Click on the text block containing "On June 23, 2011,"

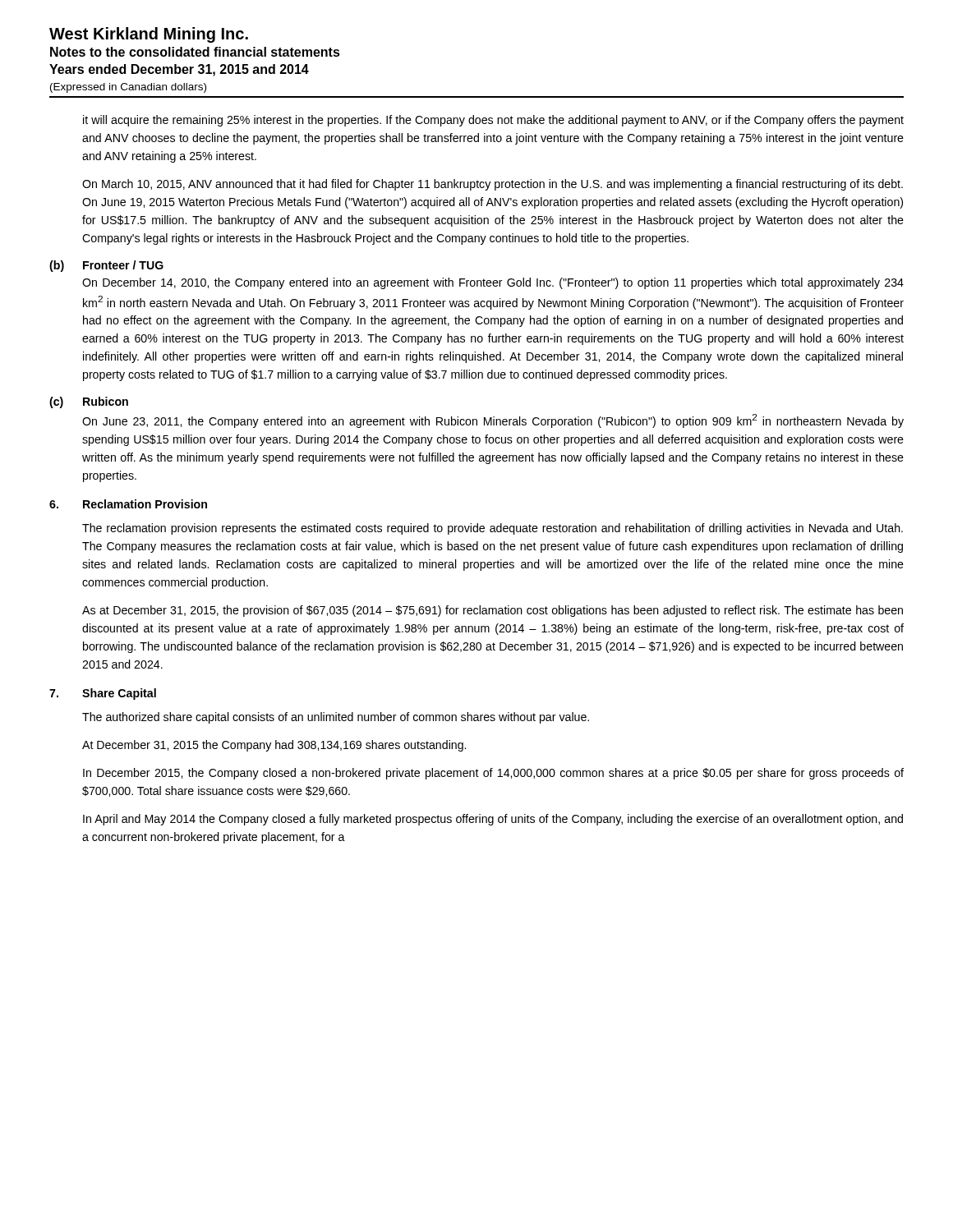(493, 447)
